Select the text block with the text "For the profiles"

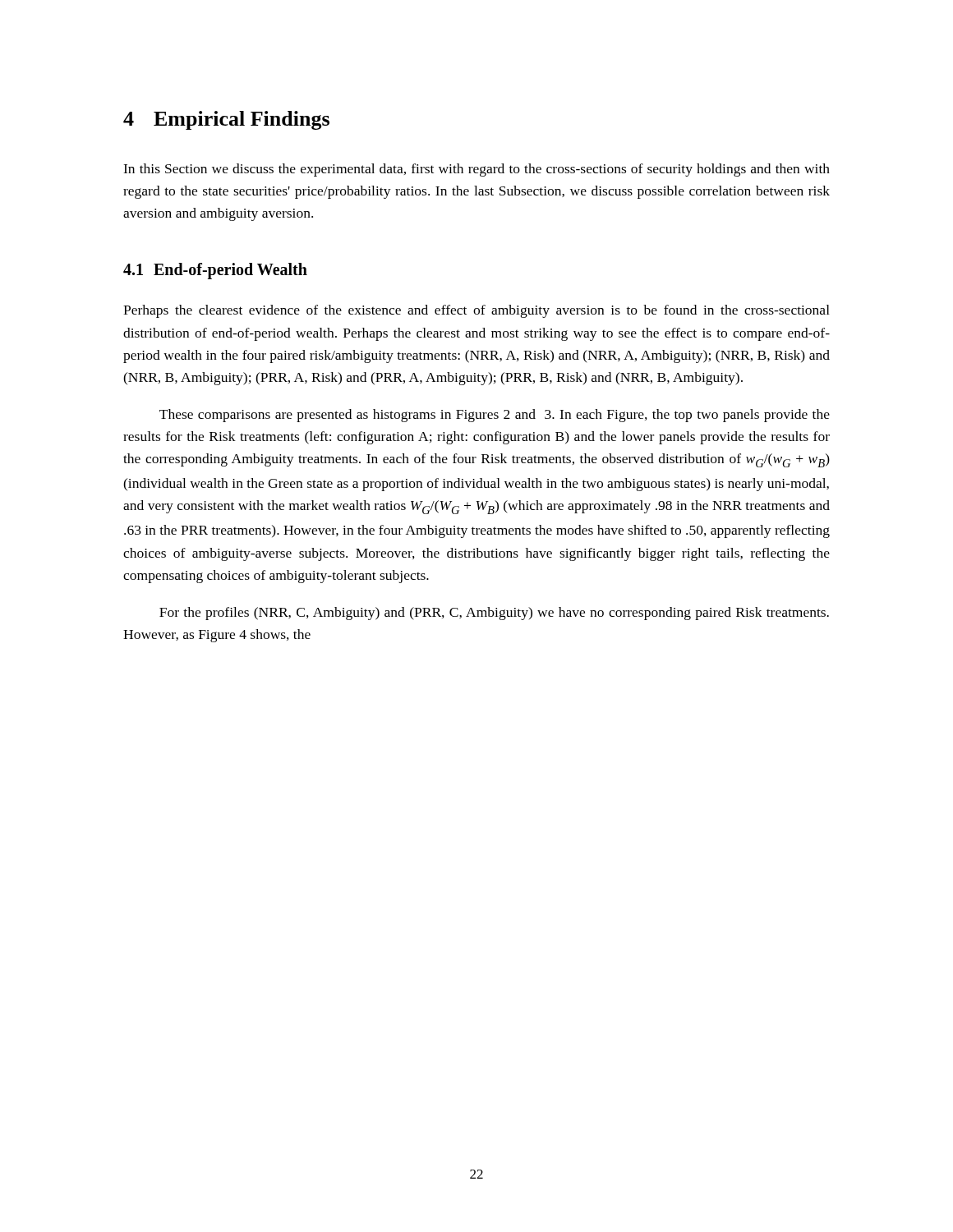pyautogui.click(x=476, y=623)
